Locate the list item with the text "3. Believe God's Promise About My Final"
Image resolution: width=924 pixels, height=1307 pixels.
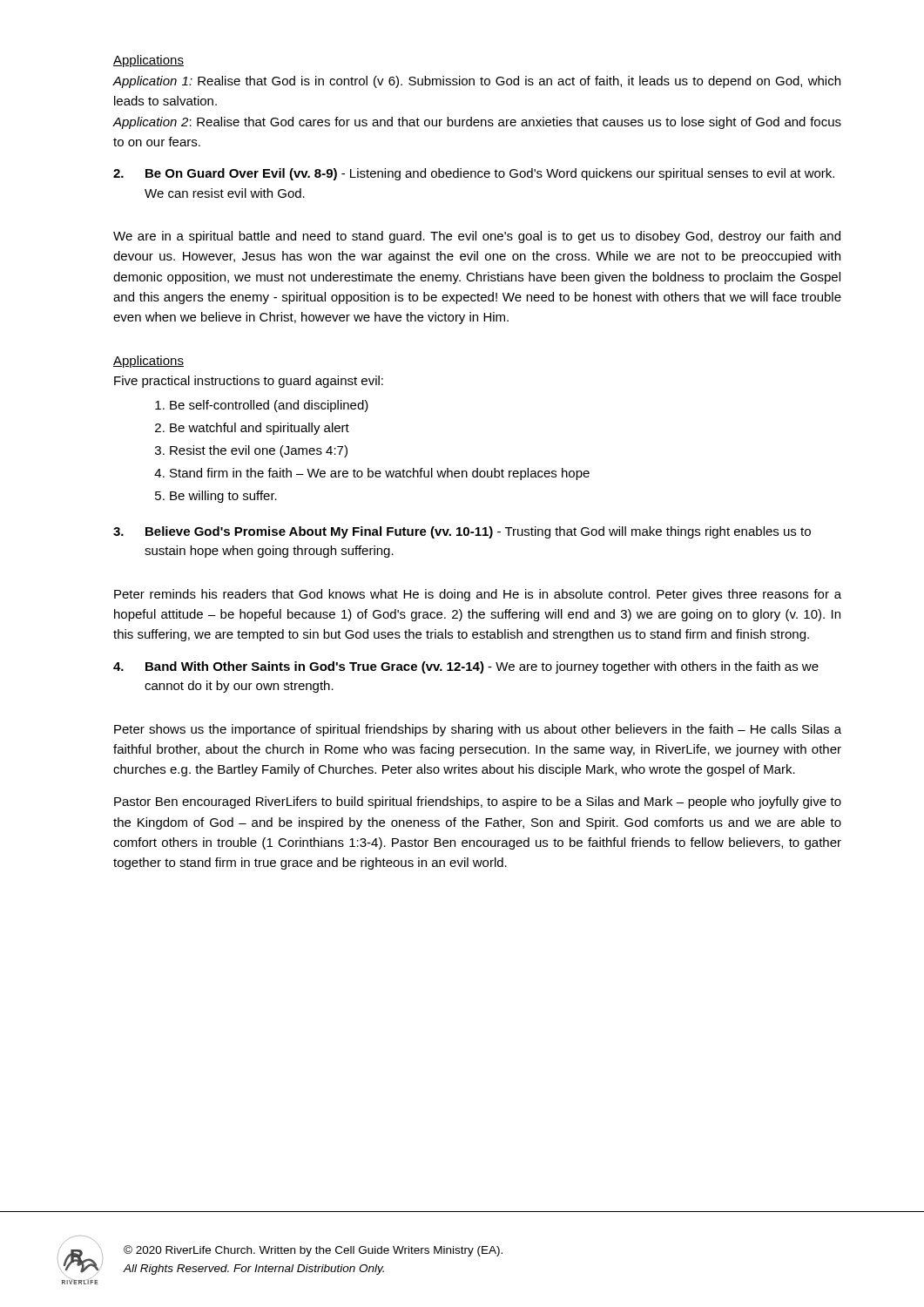click(x=477, y=541)
